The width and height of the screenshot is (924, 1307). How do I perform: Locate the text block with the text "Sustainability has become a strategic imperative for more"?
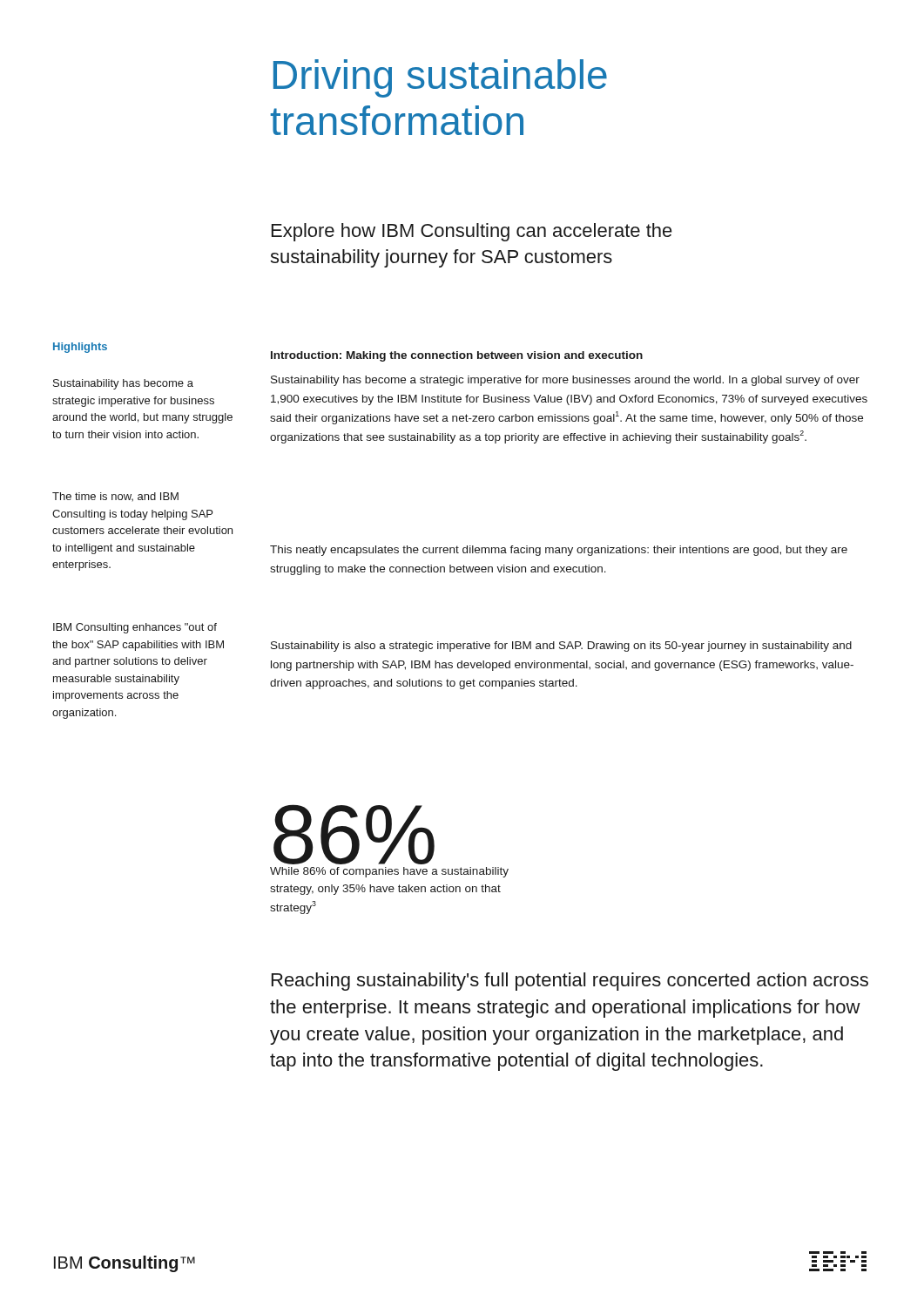click(x=570, y=408)
